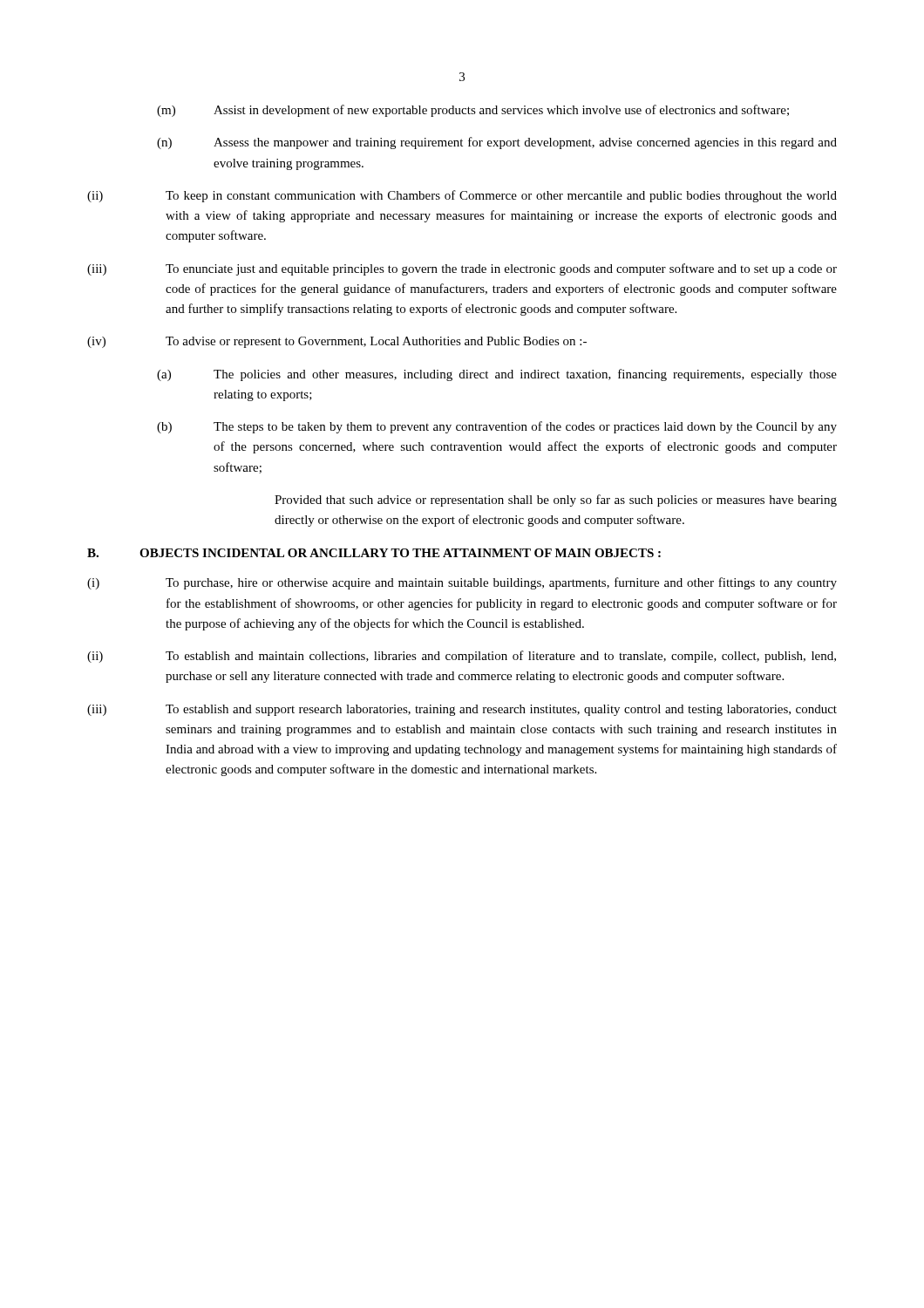Locate the text block starting "(iii) To establish"
Screen dimensions: 1308x924
(462, 739)
